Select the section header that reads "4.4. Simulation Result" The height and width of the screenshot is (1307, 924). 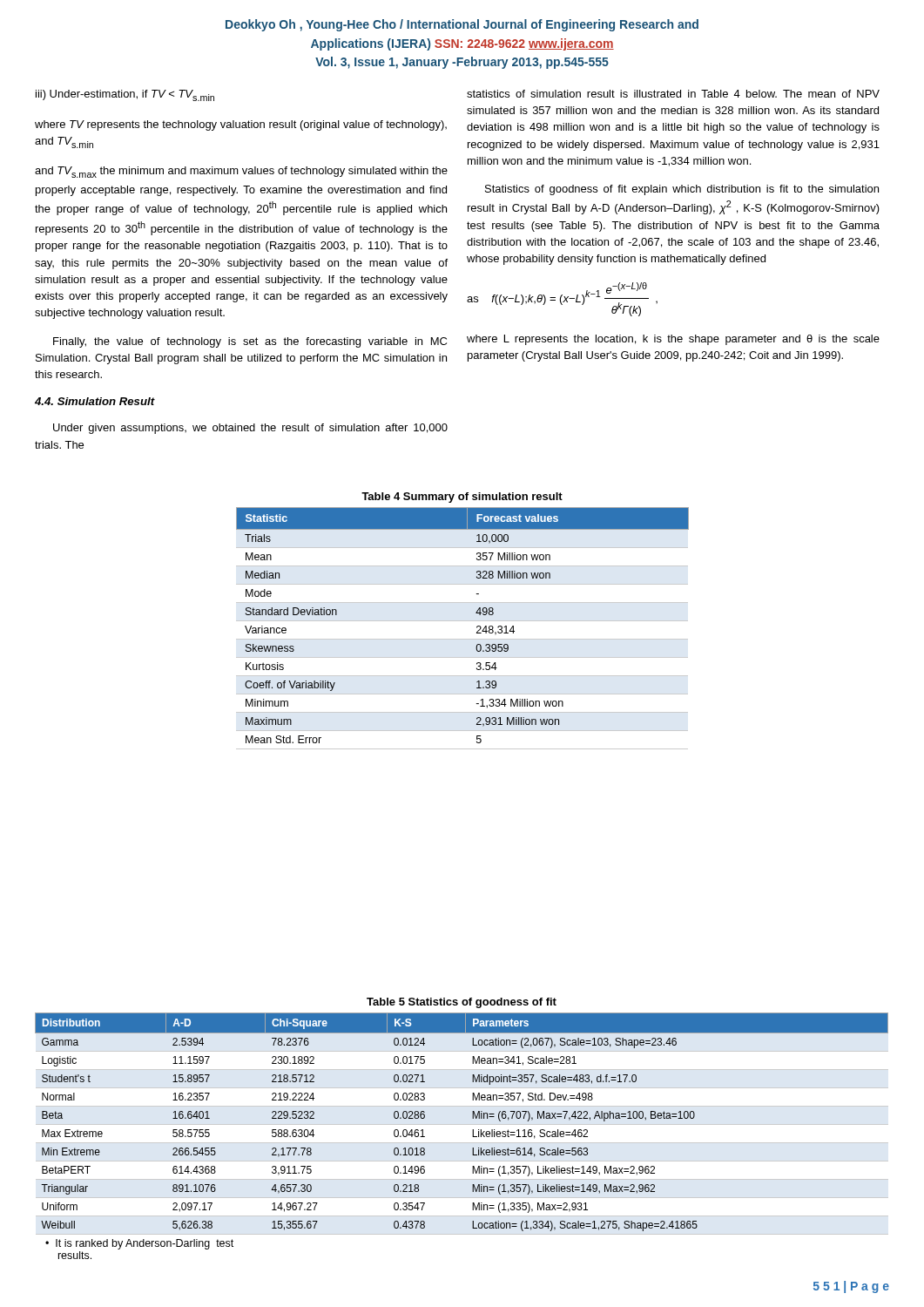coord(95,402)
